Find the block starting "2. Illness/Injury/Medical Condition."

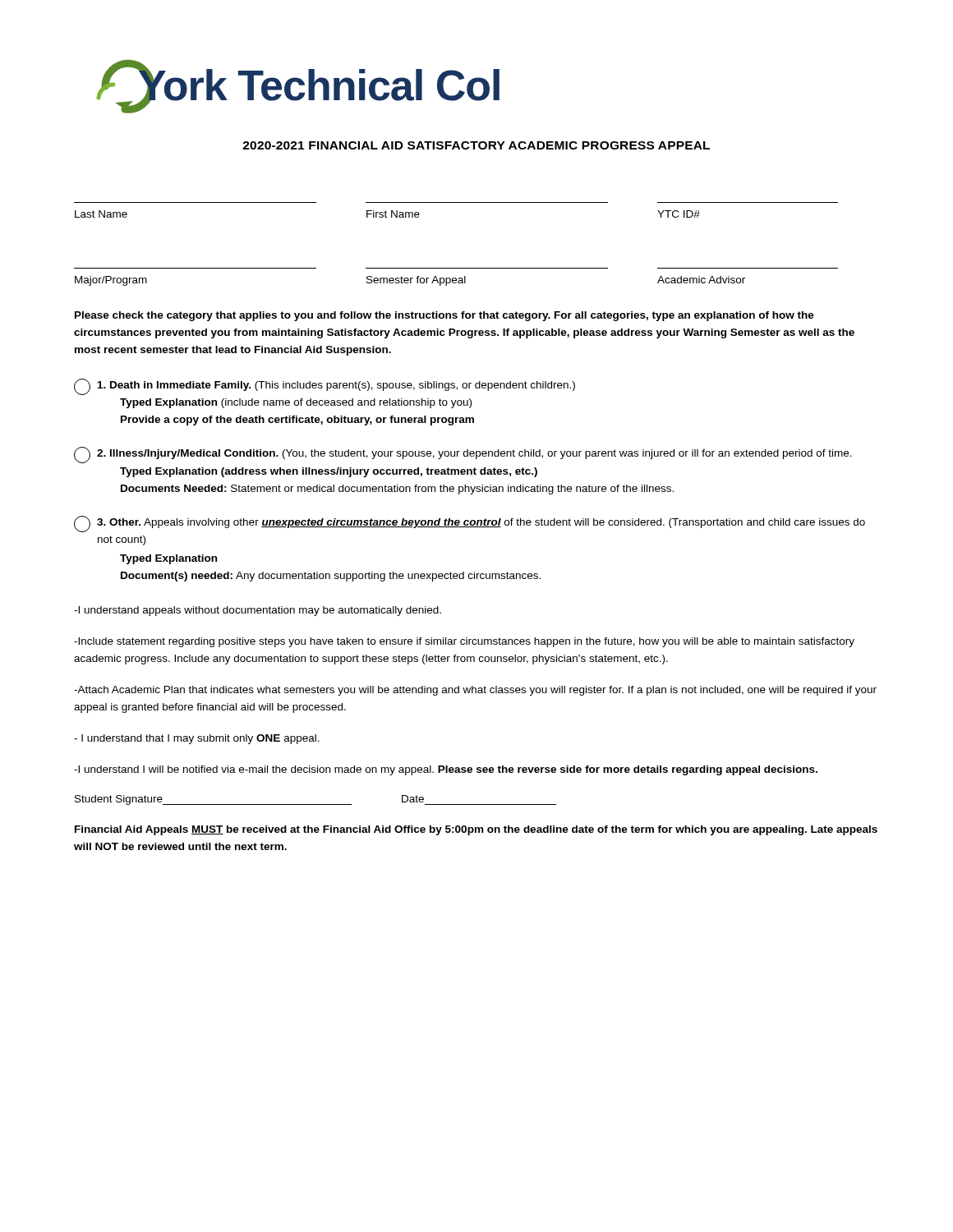[476, 472]
